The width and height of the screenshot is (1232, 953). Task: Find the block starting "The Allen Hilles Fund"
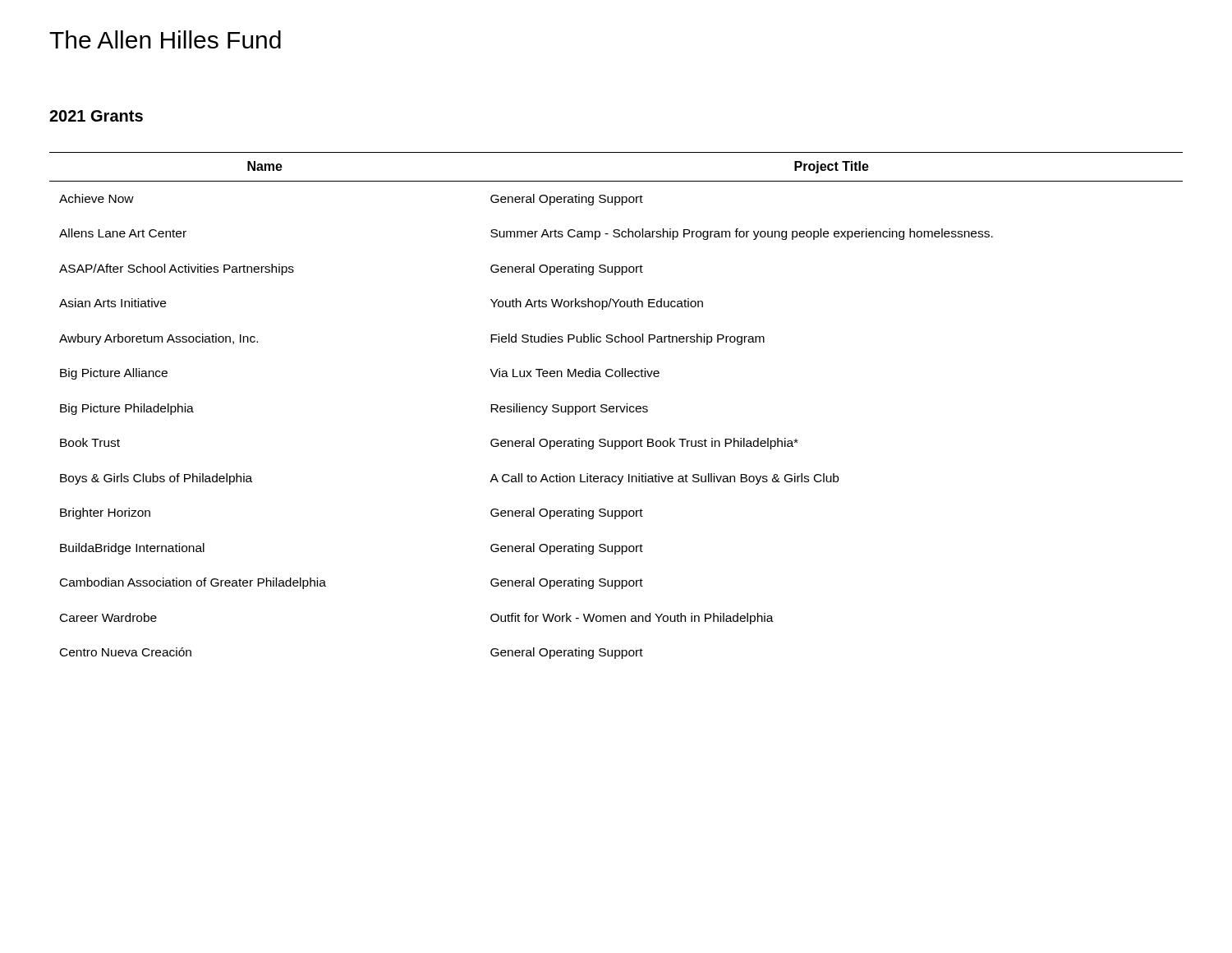point(166,40)
